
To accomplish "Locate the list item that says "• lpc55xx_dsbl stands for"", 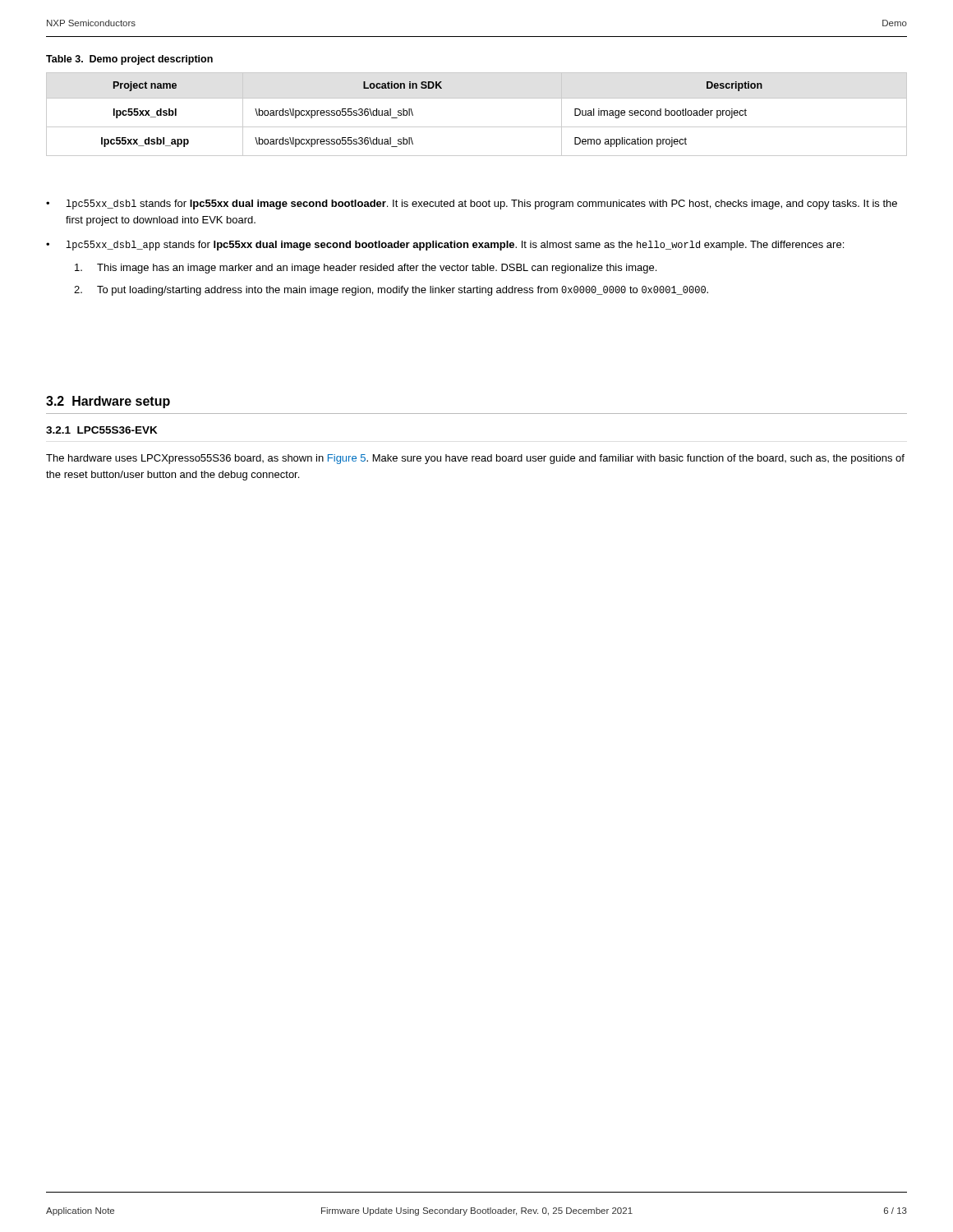I will coord(476,212).
